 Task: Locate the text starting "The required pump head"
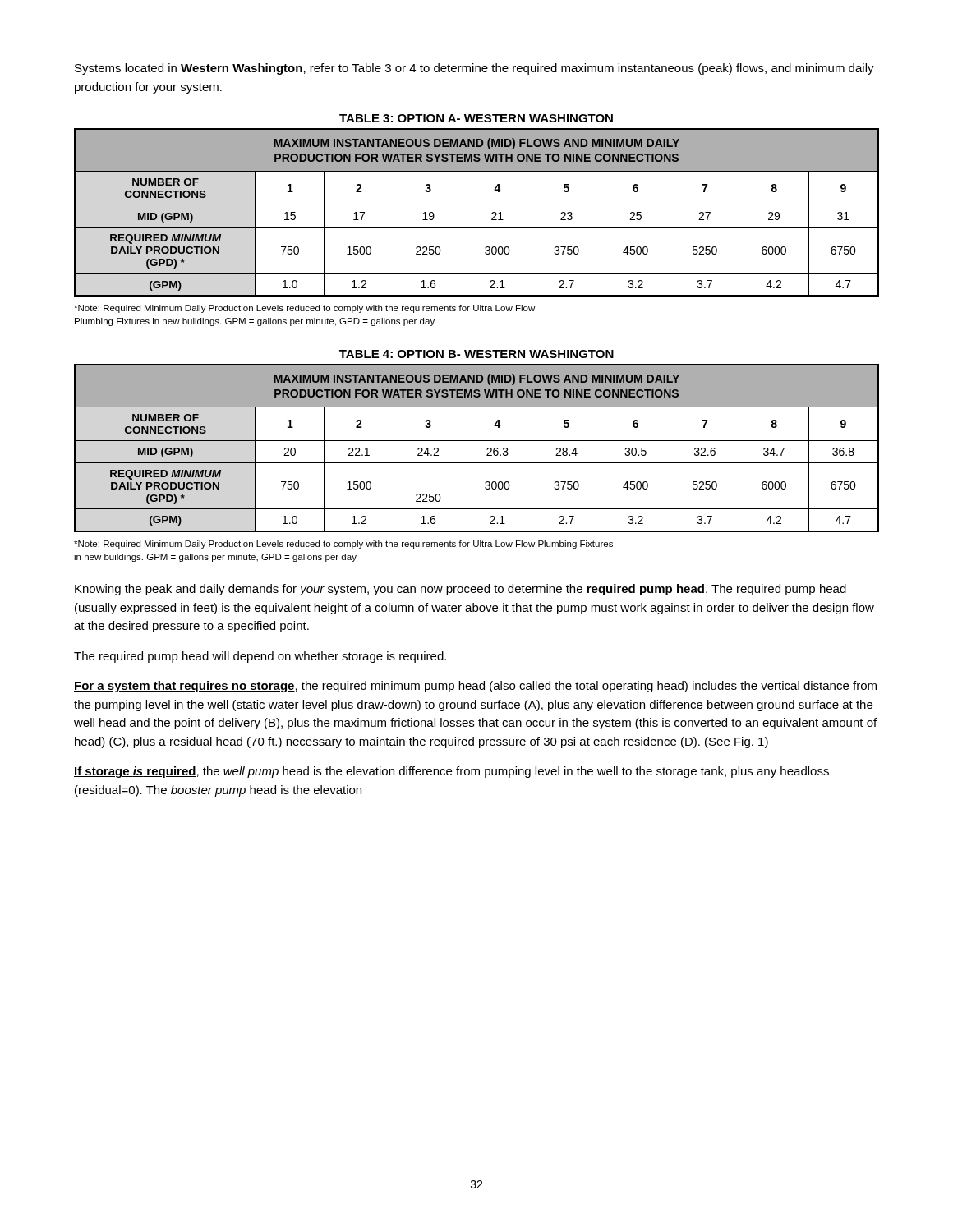point(261,656)
